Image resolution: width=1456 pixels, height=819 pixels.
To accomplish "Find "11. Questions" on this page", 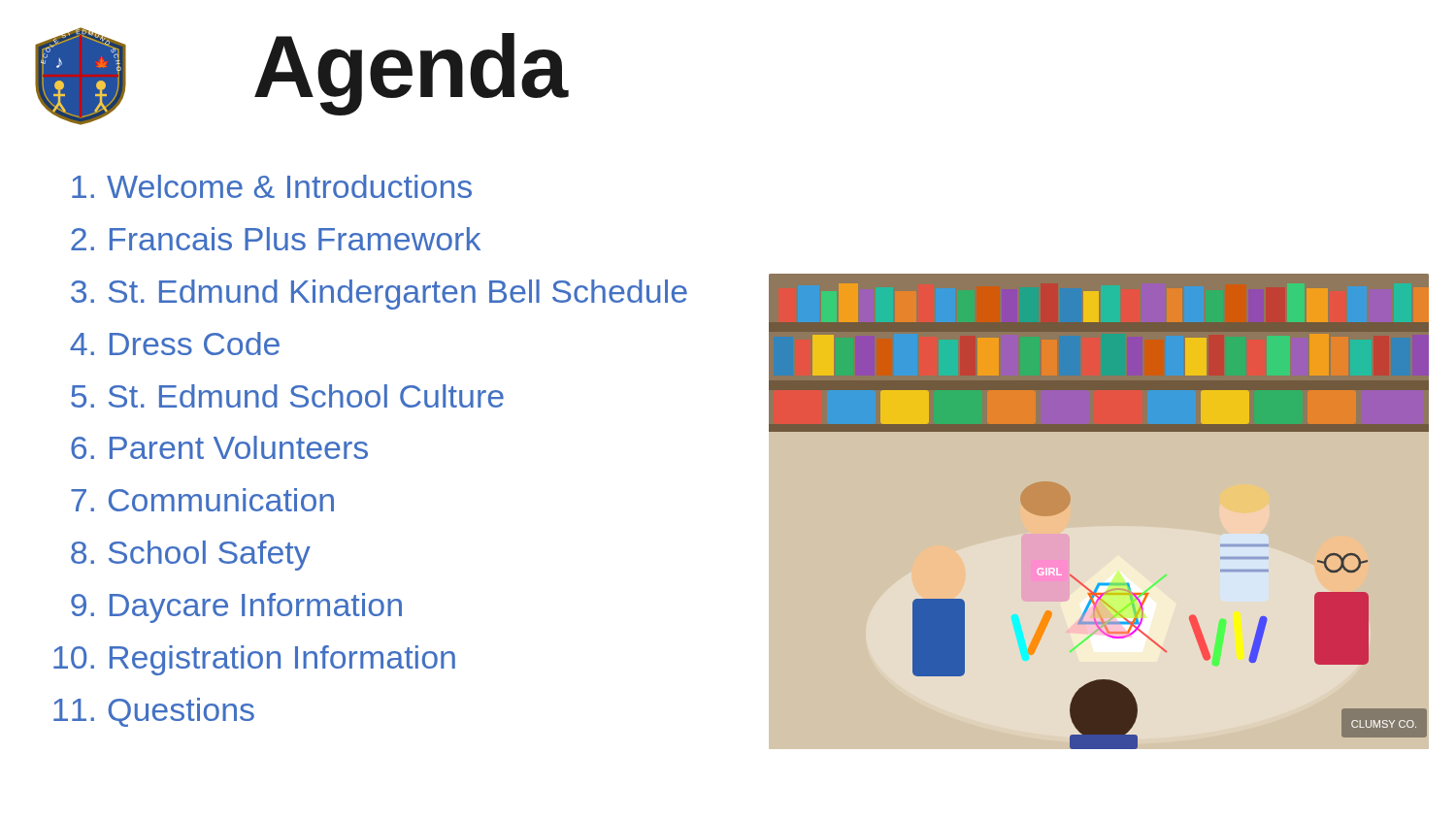I will (x=146, y=710).
